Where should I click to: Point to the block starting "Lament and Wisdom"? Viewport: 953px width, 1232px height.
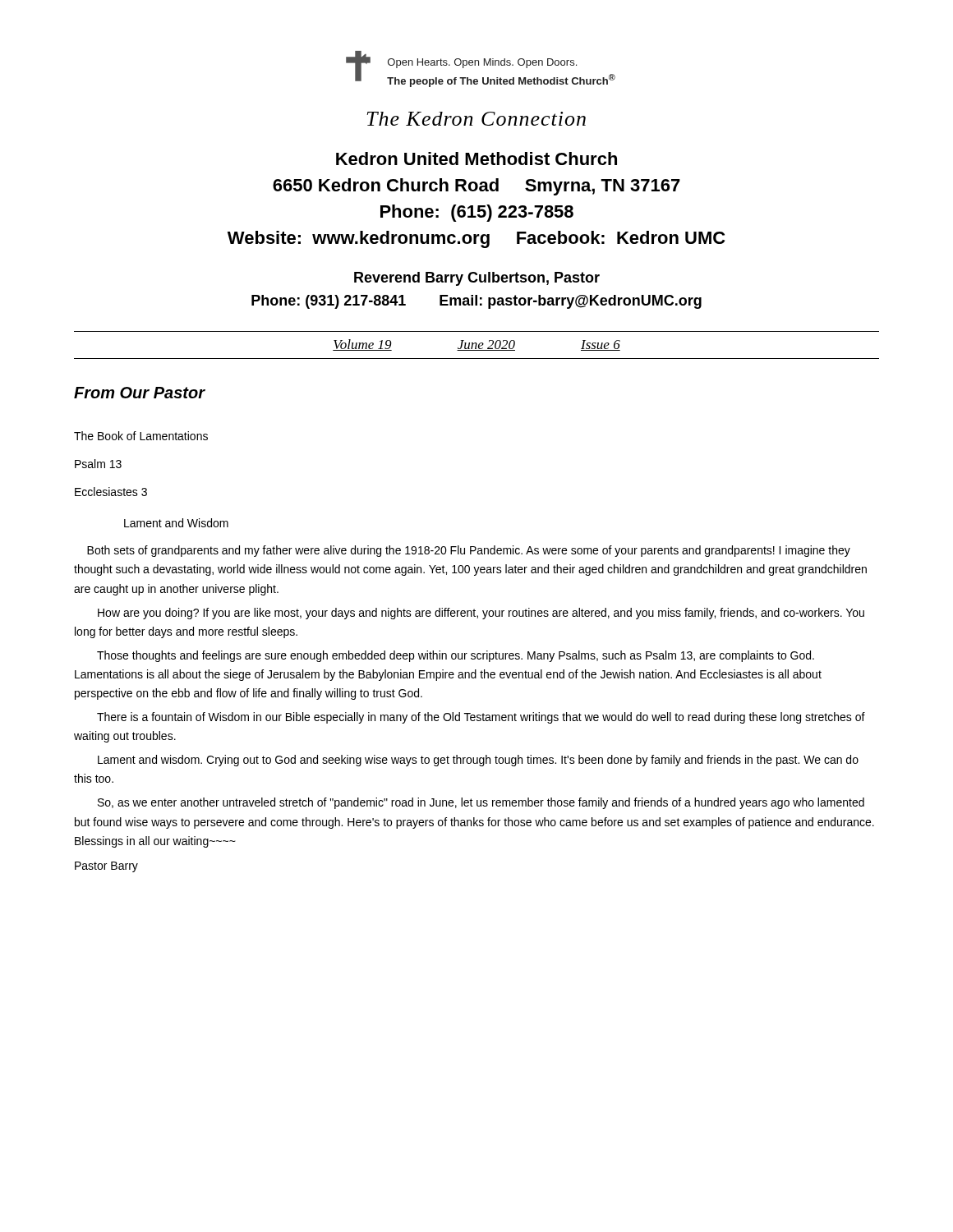[176, 523]
